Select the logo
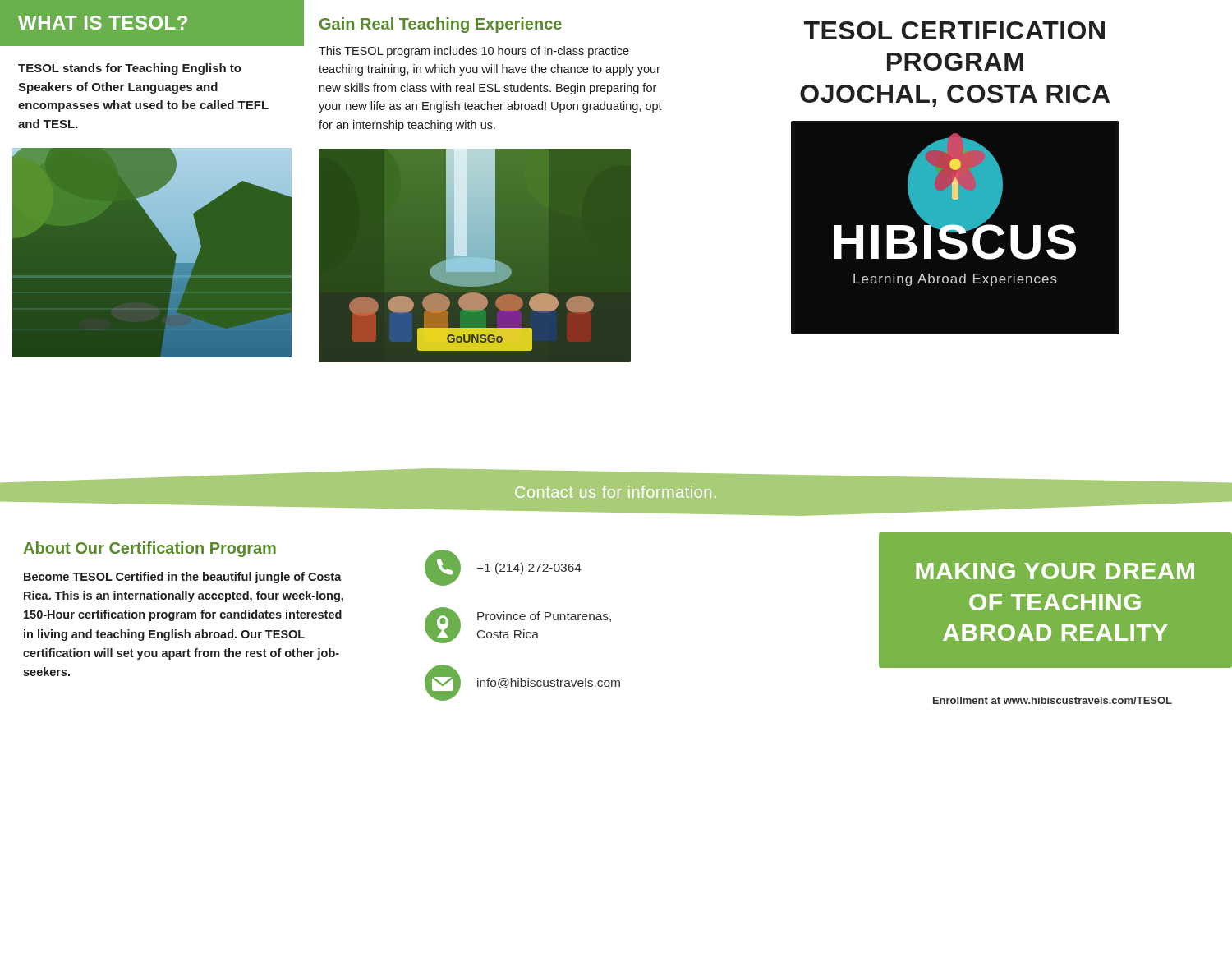The height and width of the screenshot is (953, 1232). [955, 228]
